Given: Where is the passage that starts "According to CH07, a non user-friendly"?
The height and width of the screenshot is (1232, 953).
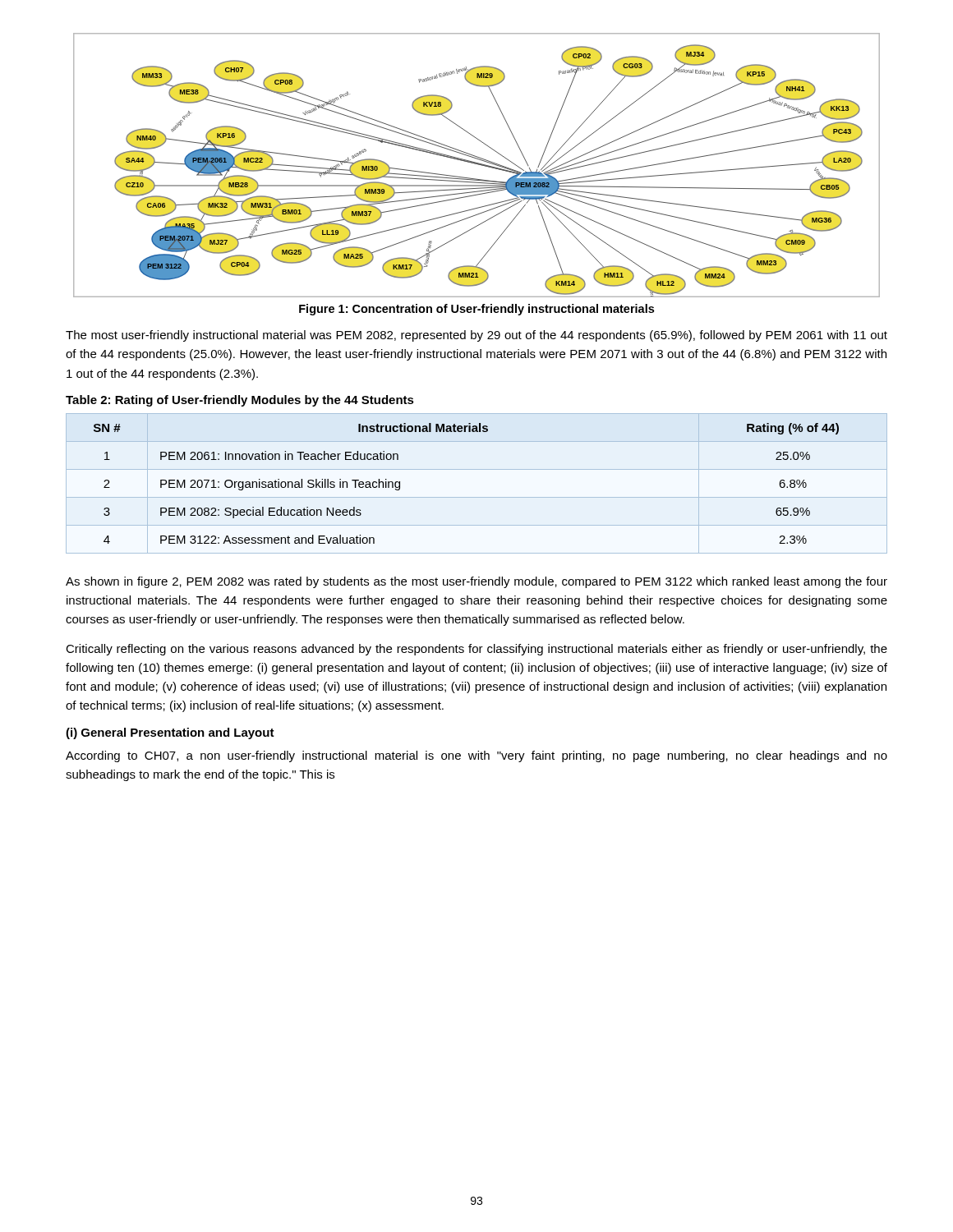Looking at the screenshot, I should (476, 764).
